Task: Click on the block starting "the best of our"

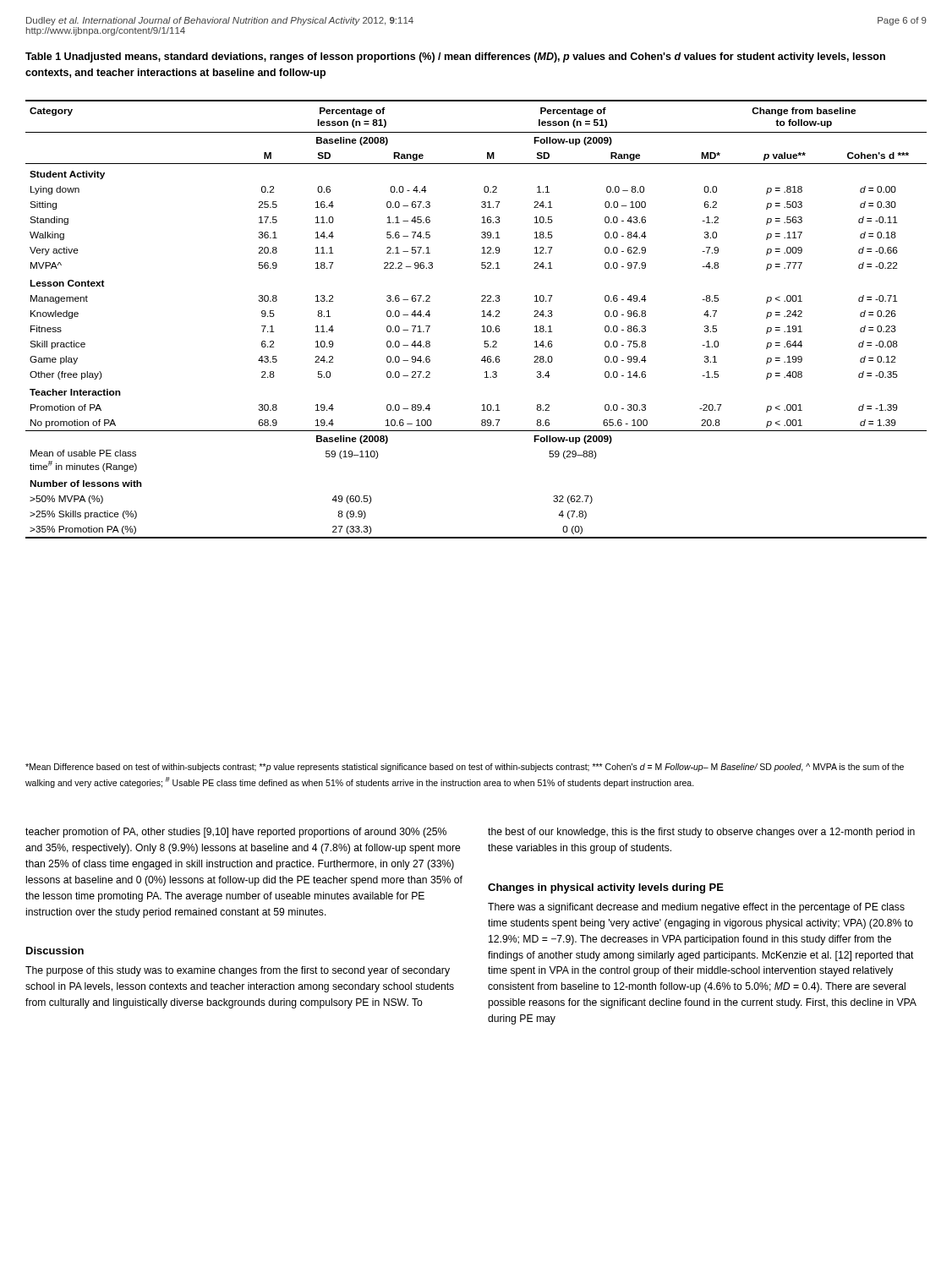Action: tap(701, 840)
